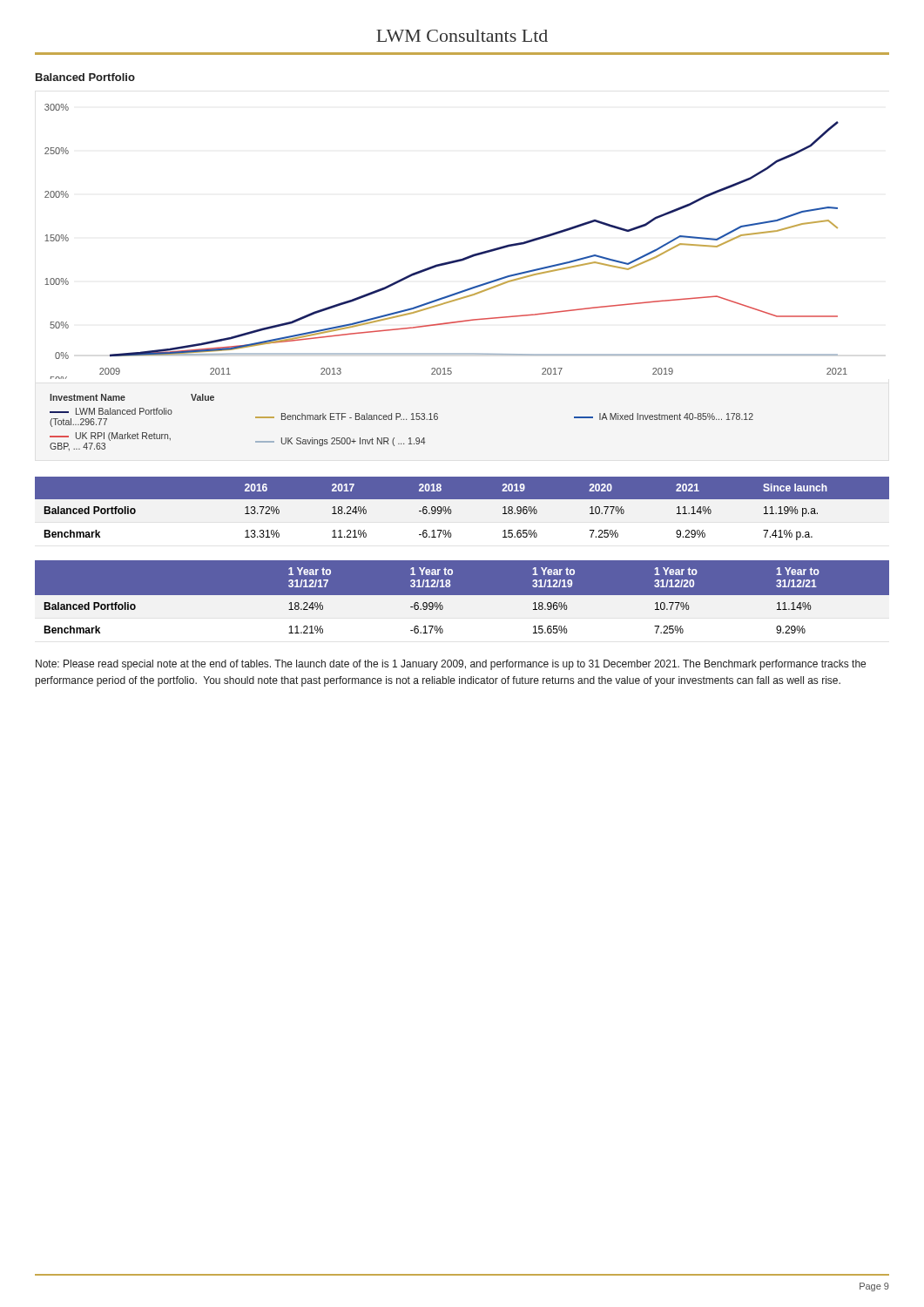Locate the region starting "Note: Please read special"
Viewport: 924px width, 1307px height.
tap(451, 672)
